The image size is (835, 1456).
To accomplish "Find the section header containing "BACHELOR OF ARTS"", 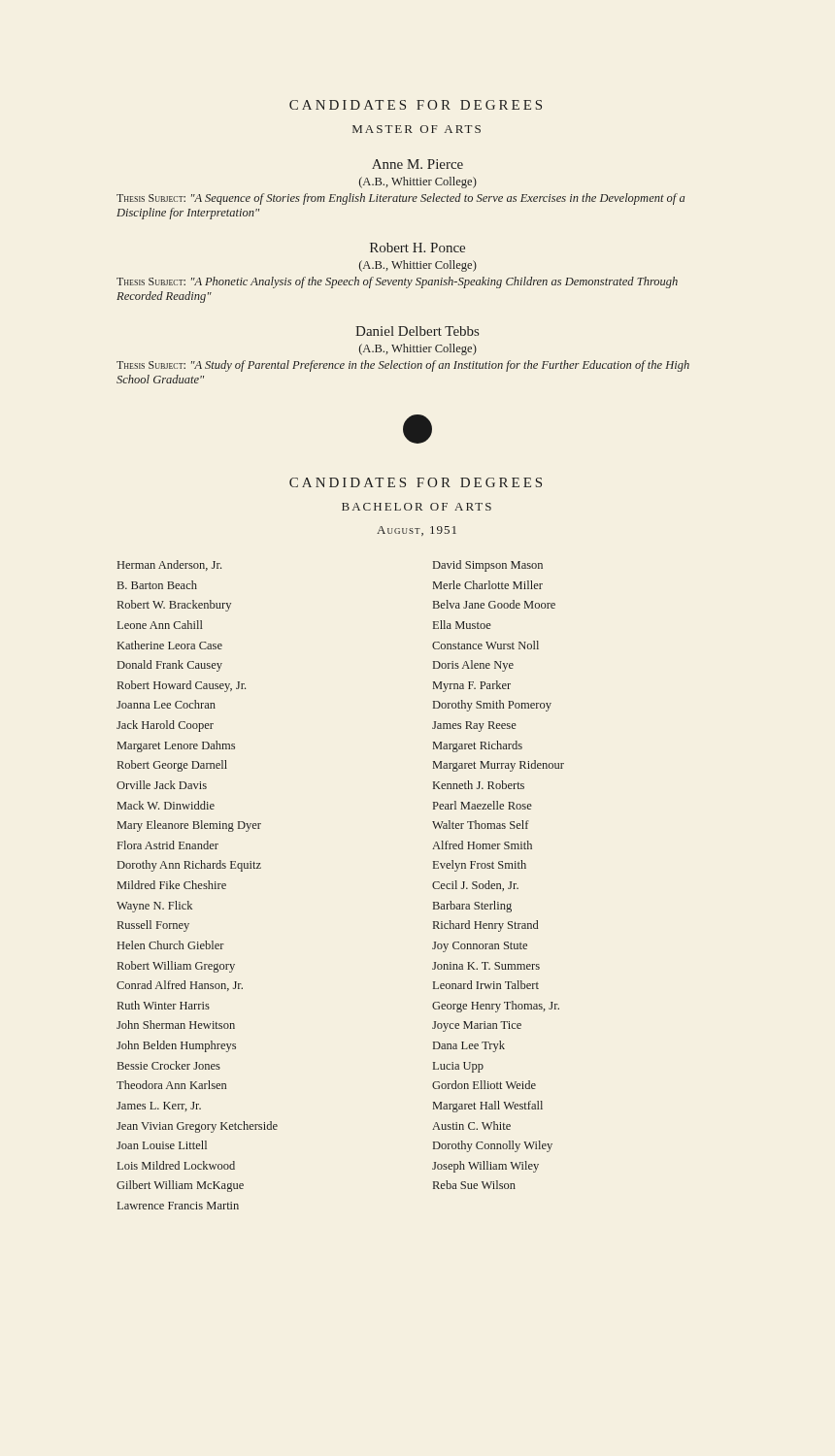I will [x=418, y=506].
